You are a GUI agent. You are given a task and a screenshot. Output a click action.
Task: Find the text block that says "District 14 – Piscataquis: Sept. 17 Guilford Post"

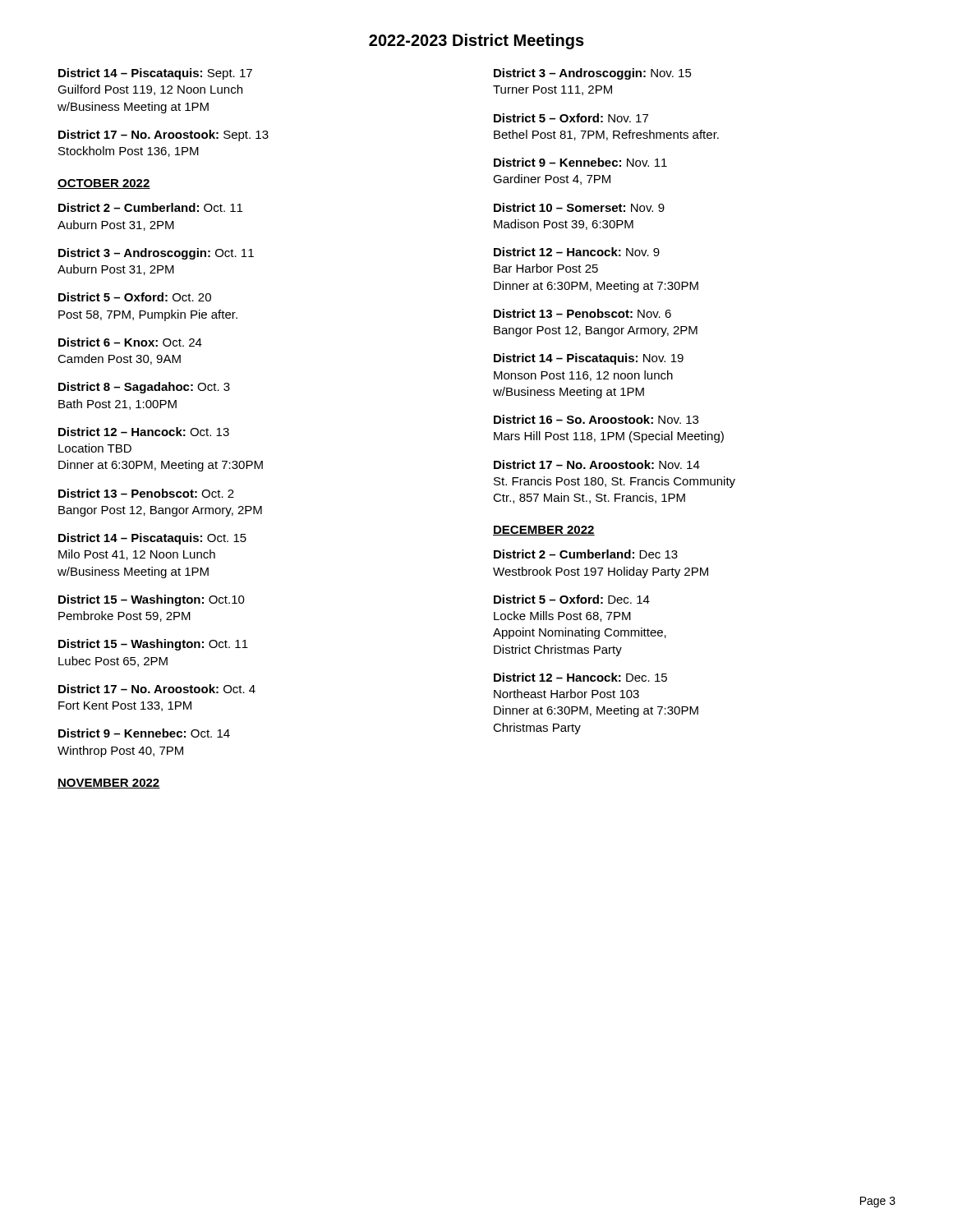(x=155, y=74)
